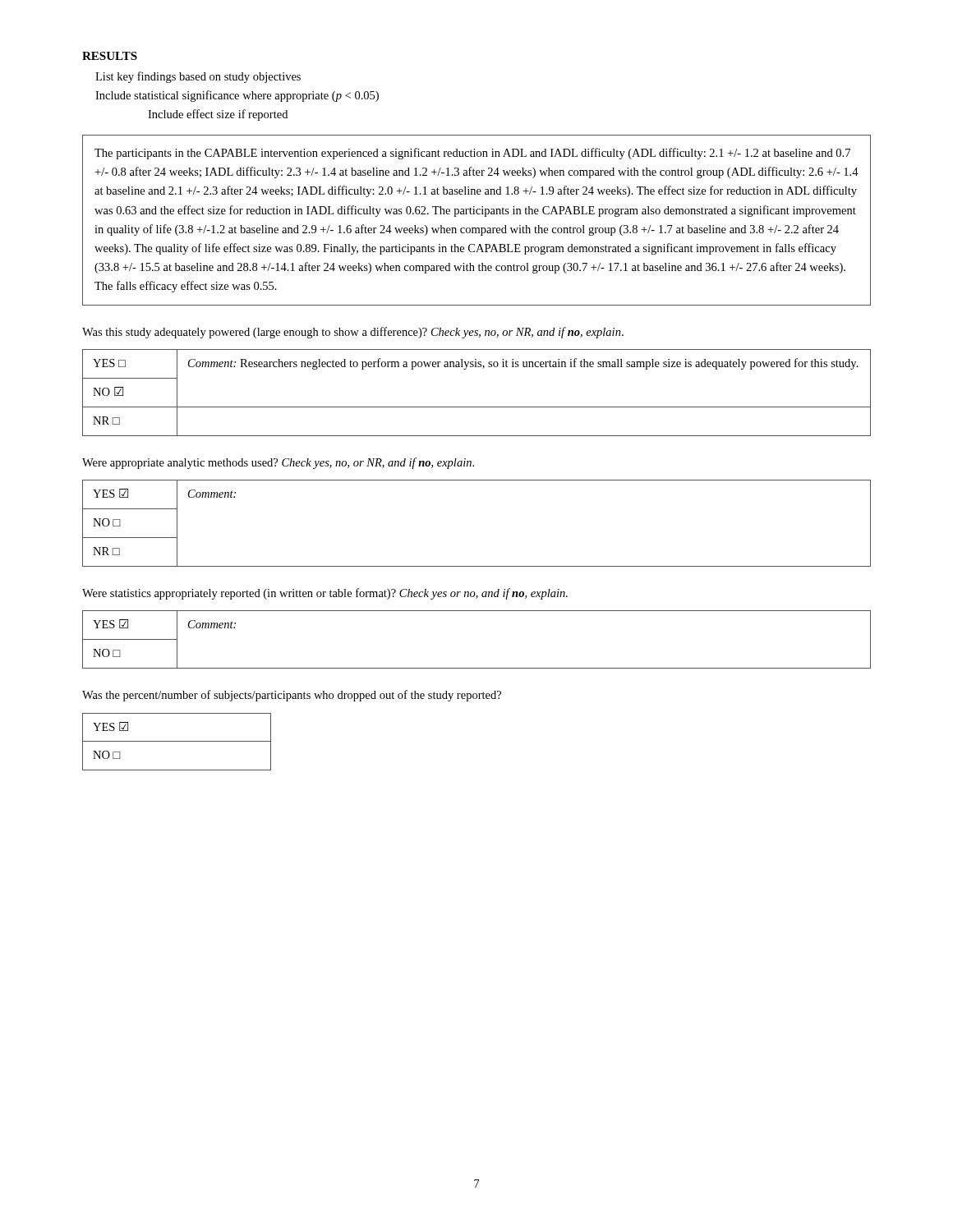The image size is (953, 1232).
Task: Locate the text block that reads "Were appropriate analytic methods used? Check yes, no,"
Action: click(x=279, y=462)
